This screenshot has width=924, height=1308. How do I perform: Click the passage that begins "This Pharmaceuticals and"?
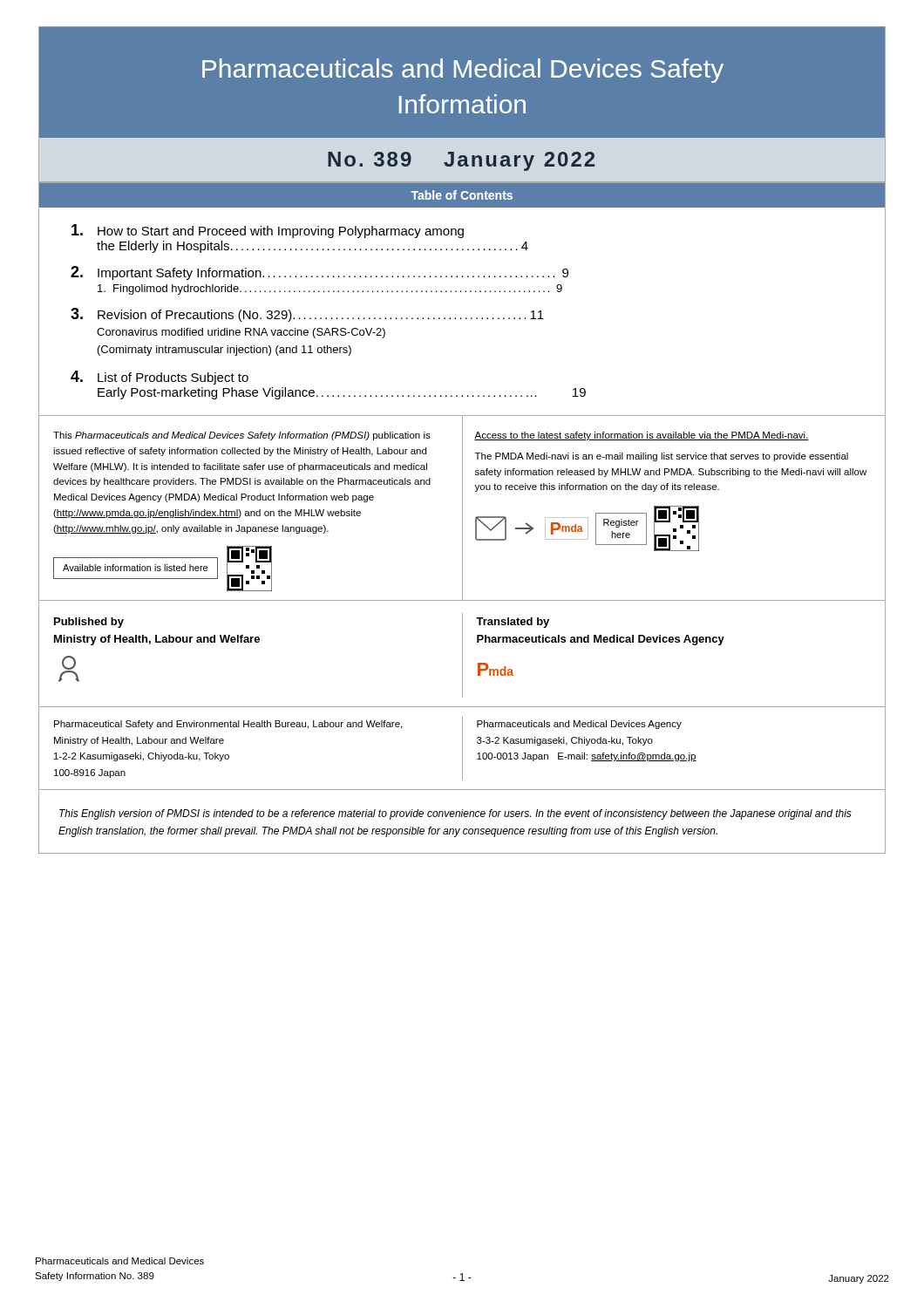coord(251,510)
